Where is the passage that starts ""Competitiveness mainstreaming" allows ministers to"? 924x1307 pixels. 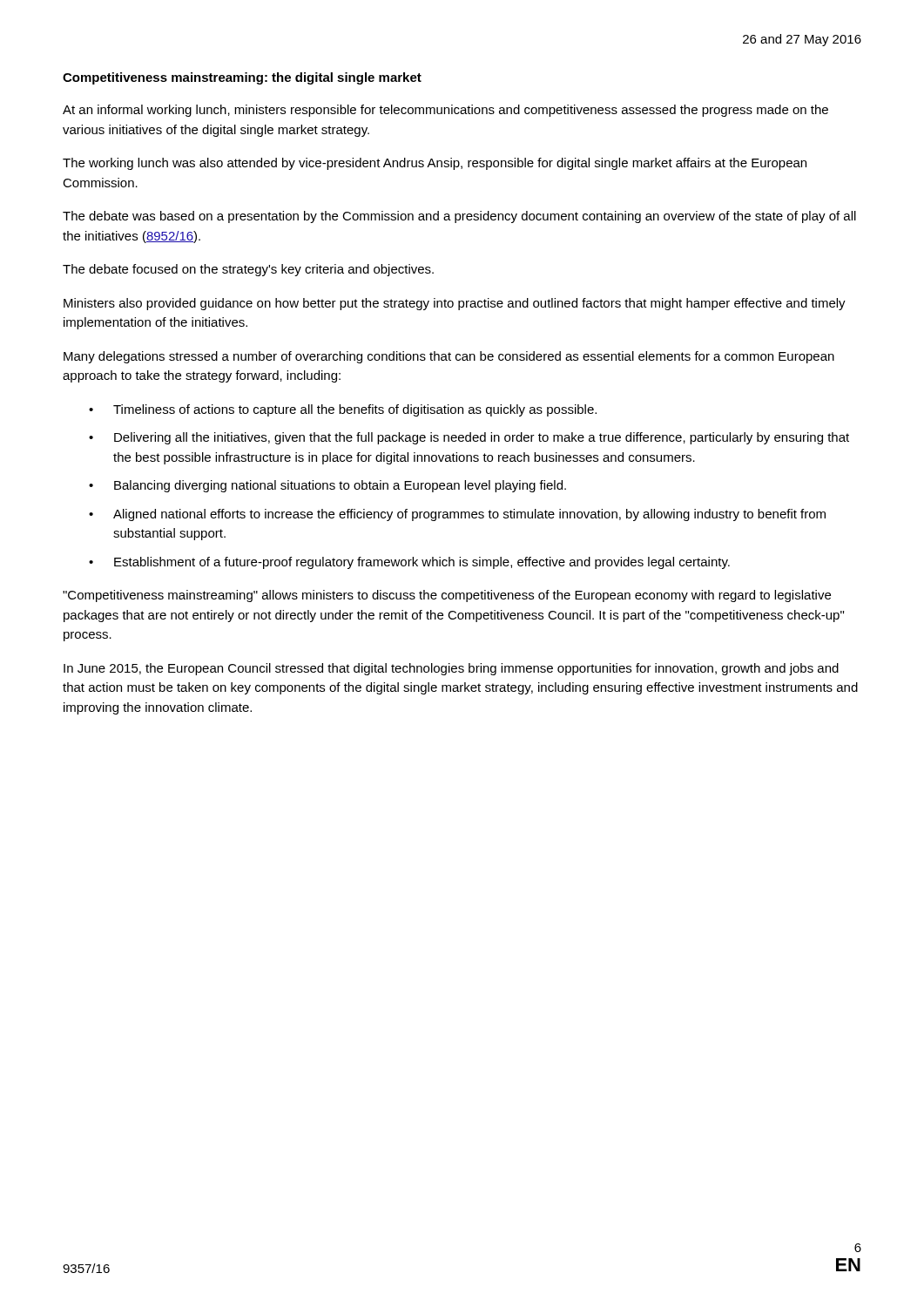point(454,614)
